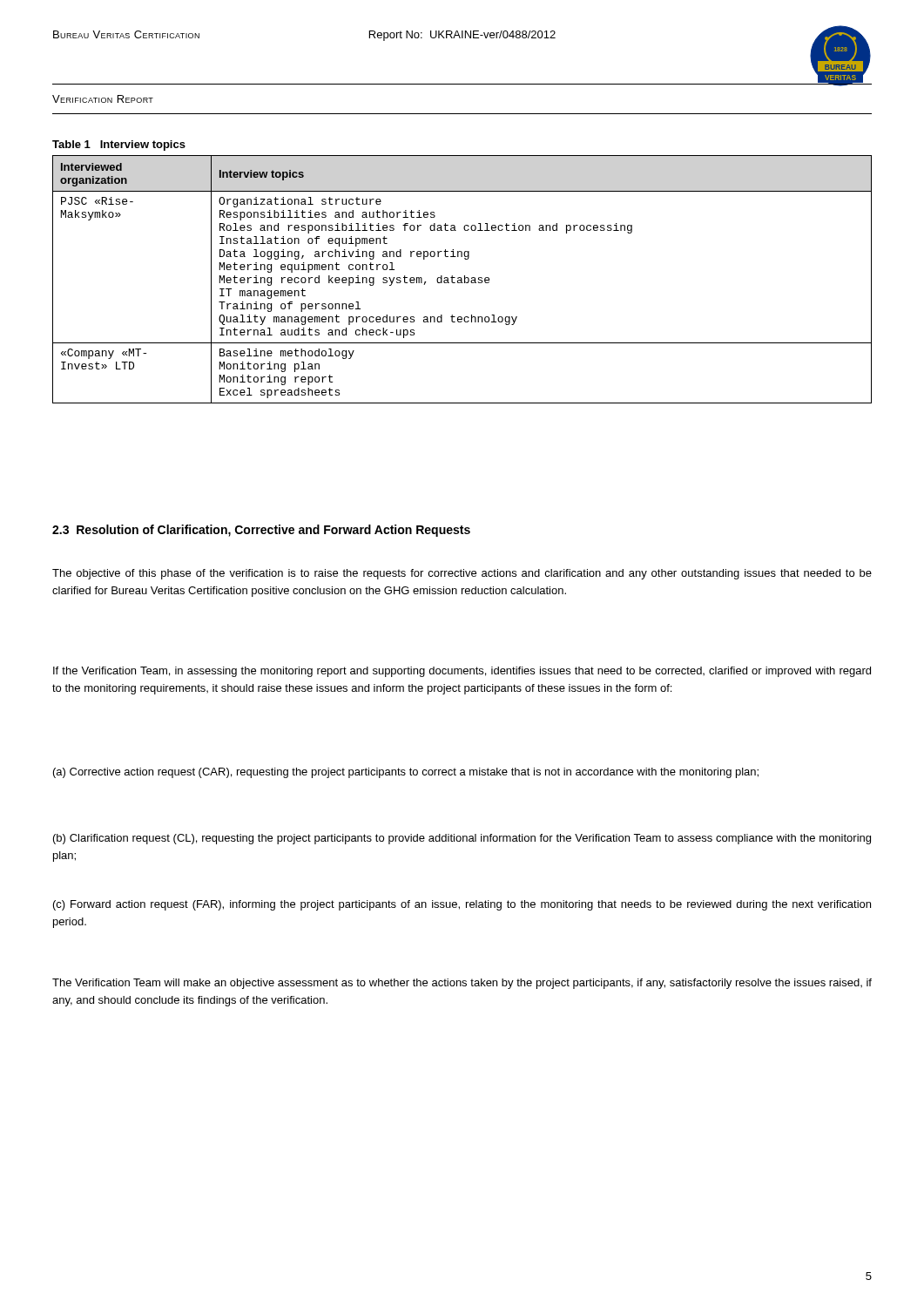
Task: Click on the region starting "The Verification Team will make an"
Action: tap(462, 991)
